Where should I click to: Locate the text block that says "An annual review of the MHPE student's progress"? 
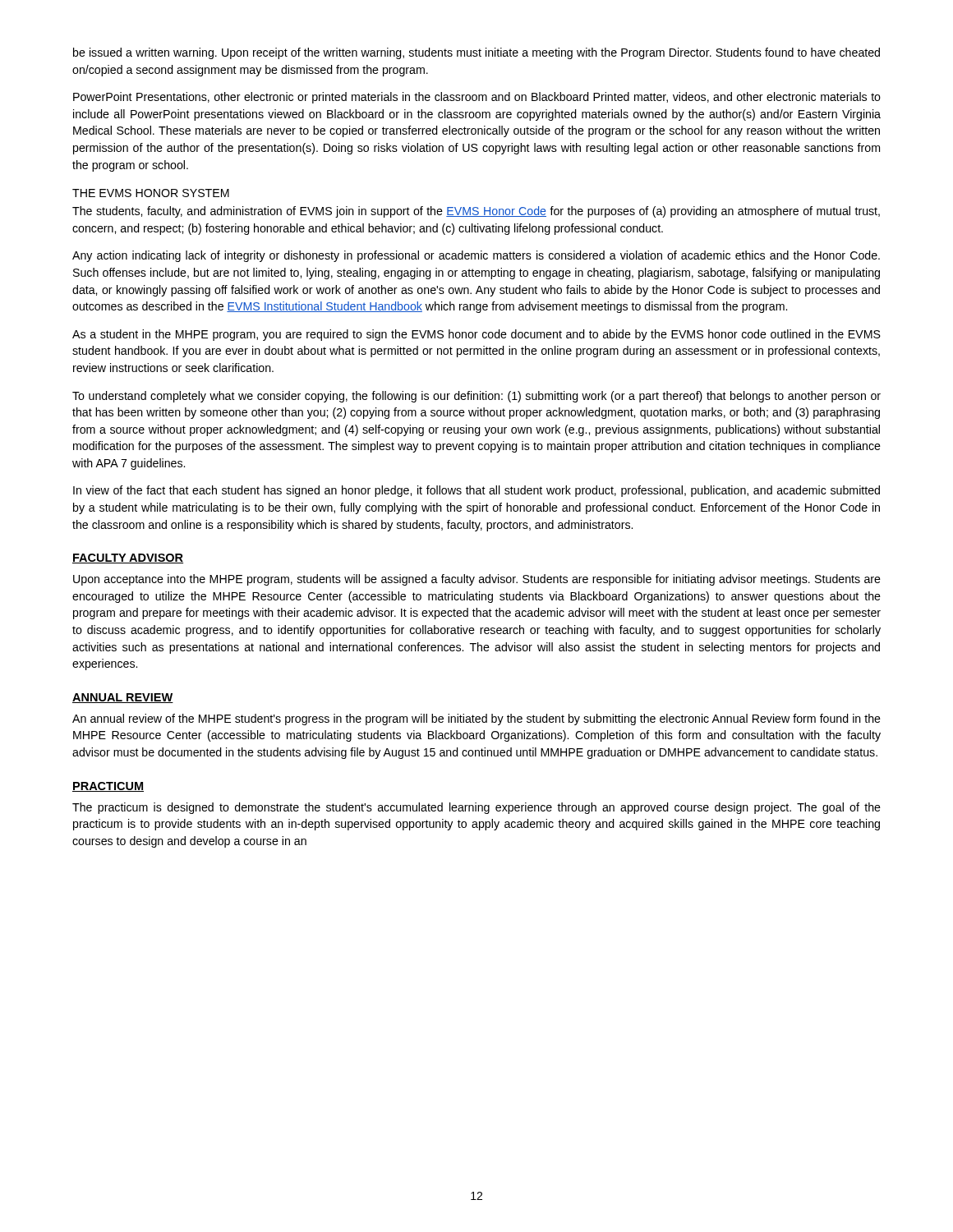point(476,735)
